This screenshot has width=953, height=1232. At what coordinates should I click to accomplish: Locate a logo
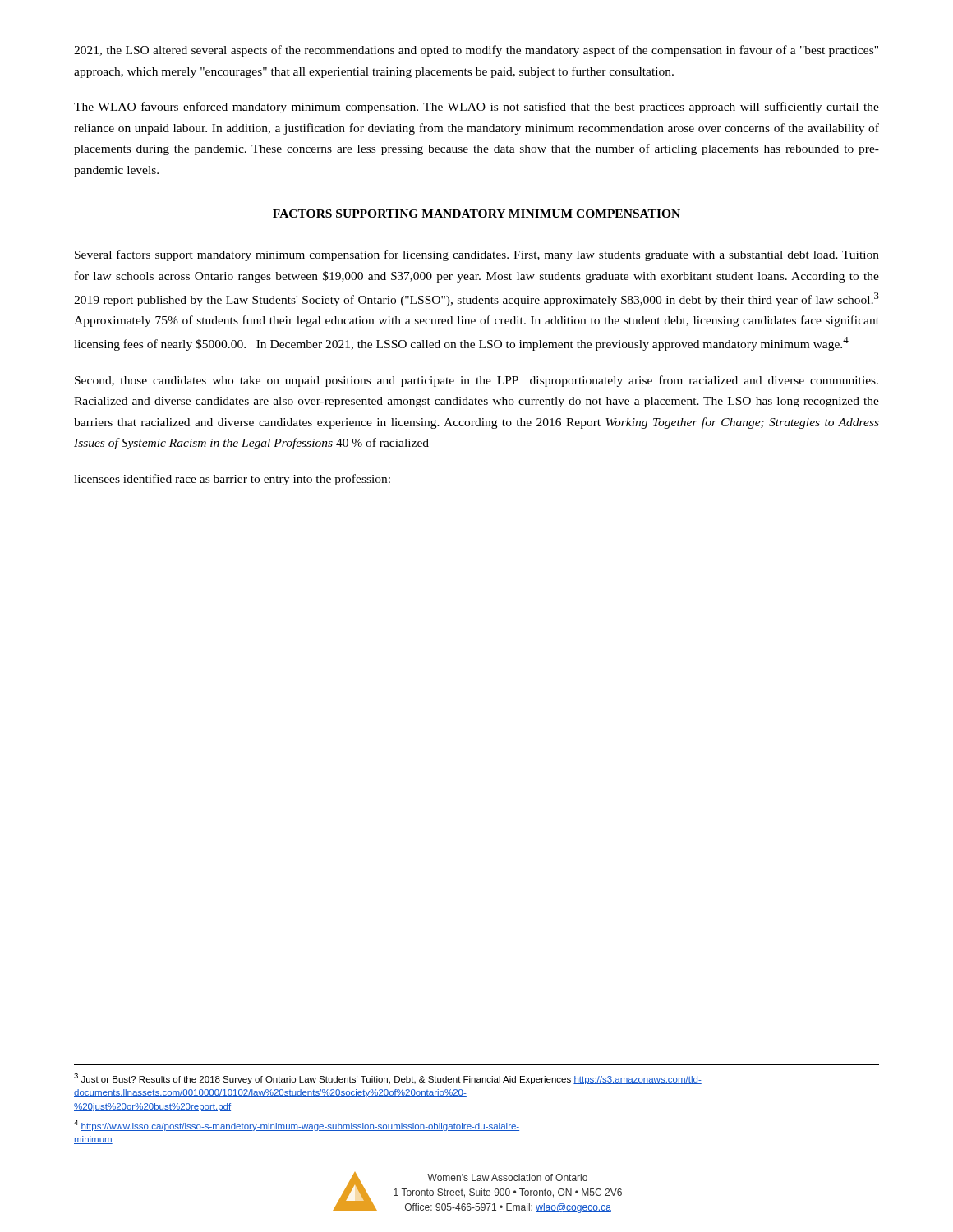point(355,1193)
